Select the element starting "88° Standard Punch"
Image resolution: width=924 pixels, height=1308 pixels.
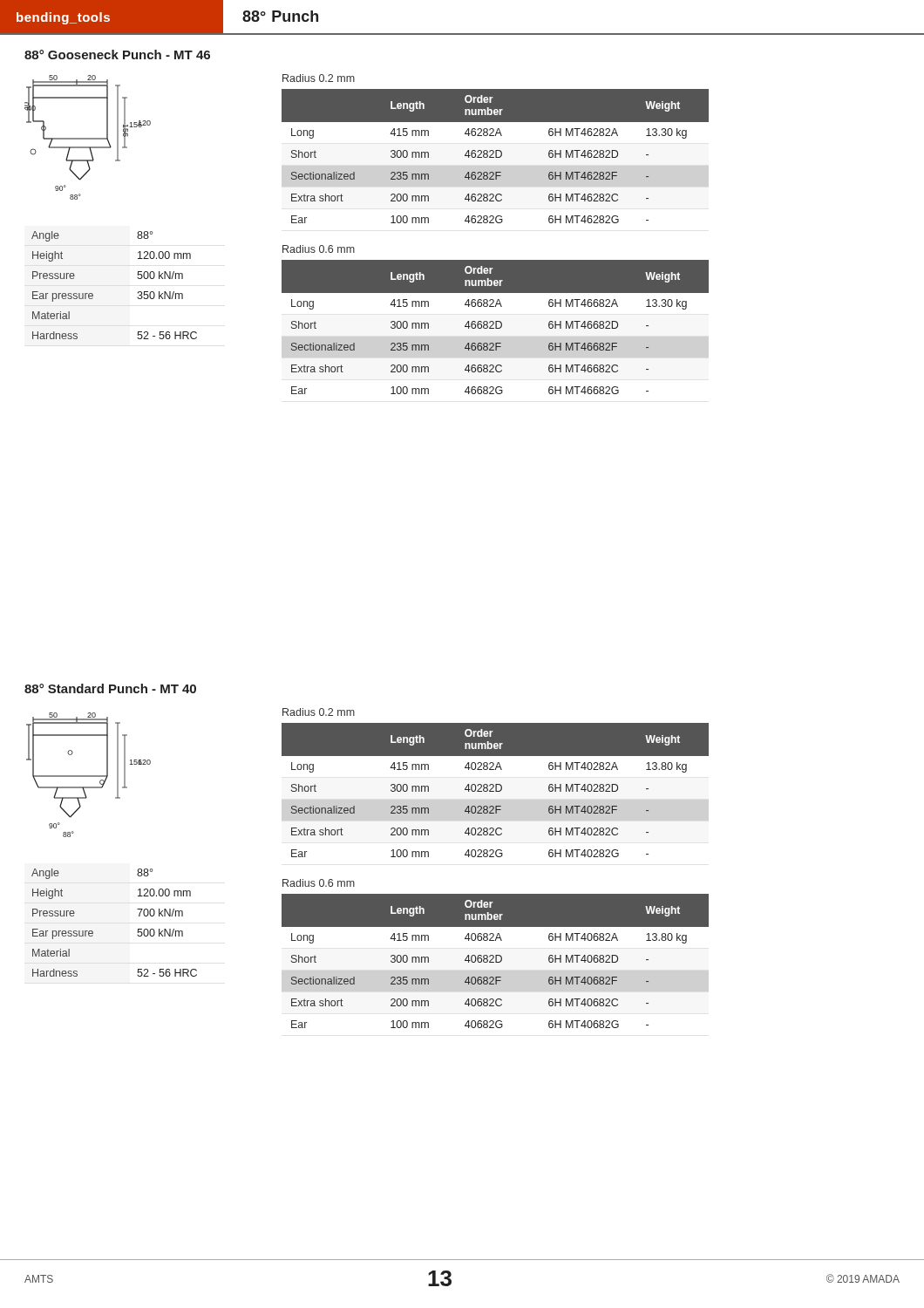point(111,688)
